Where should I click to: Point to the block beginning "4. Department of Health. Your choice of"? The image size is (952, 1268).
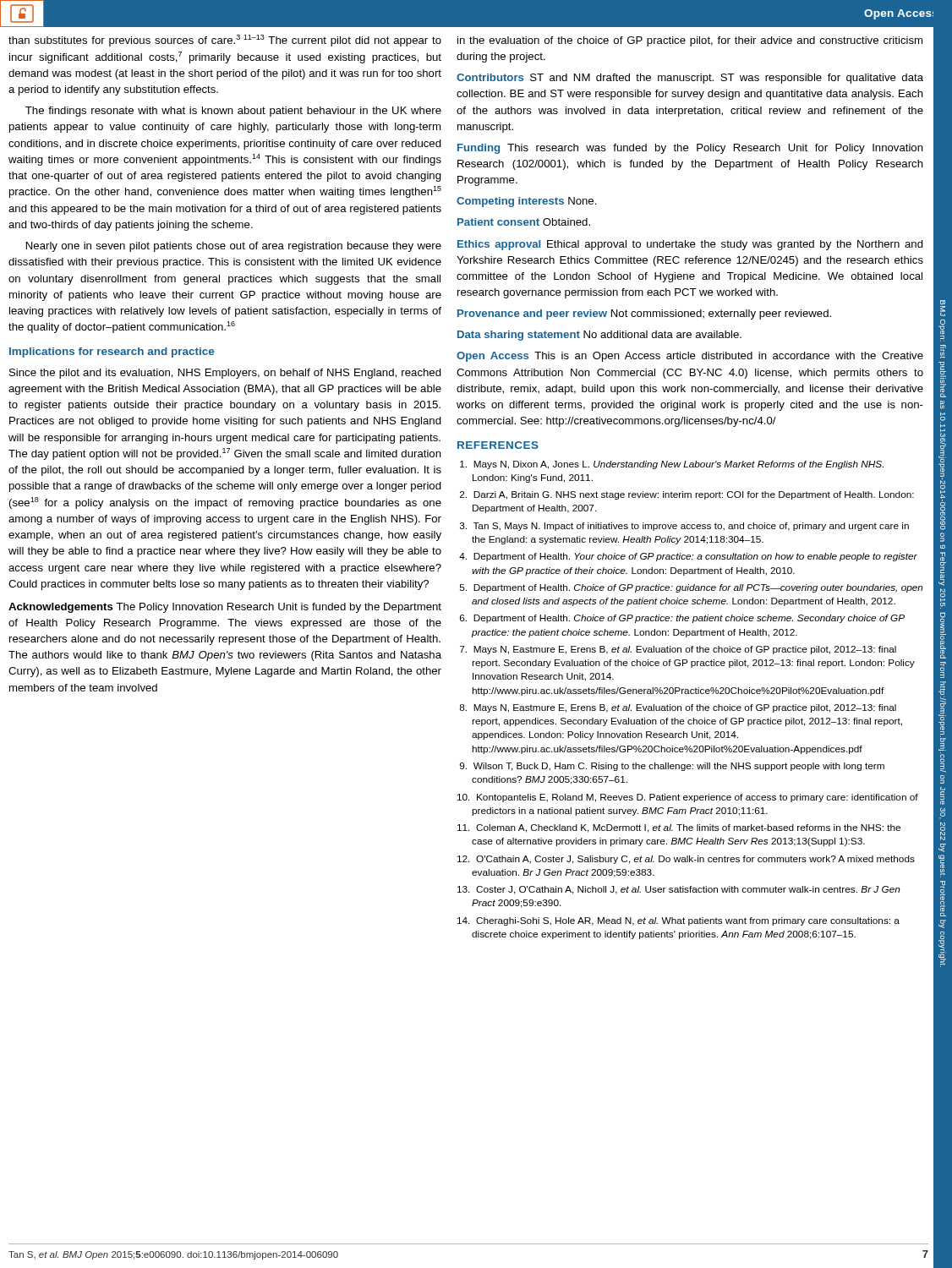[687, 563]
